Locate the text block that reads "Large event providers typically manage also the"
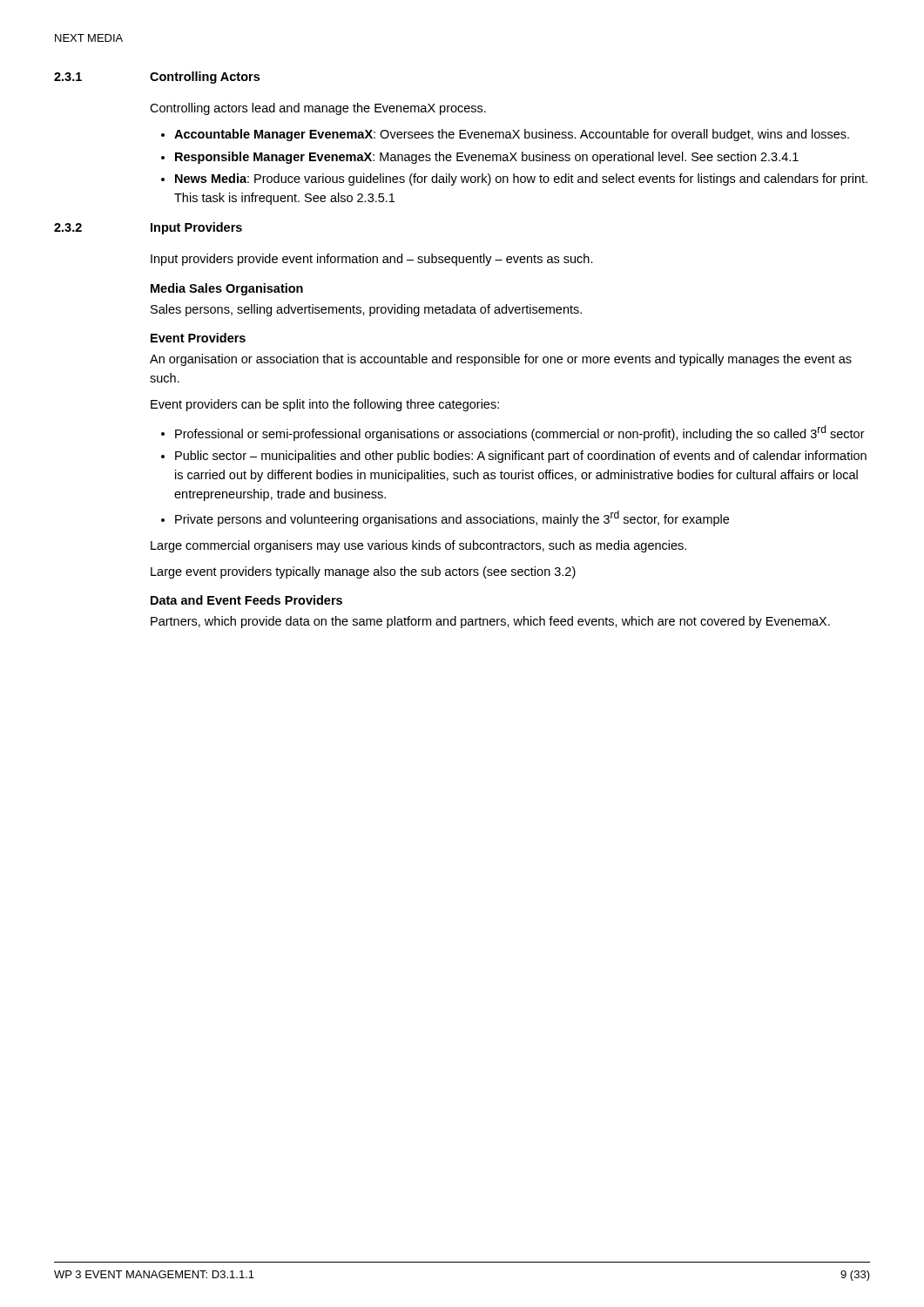924x1307 pixels. coord(363,571)
